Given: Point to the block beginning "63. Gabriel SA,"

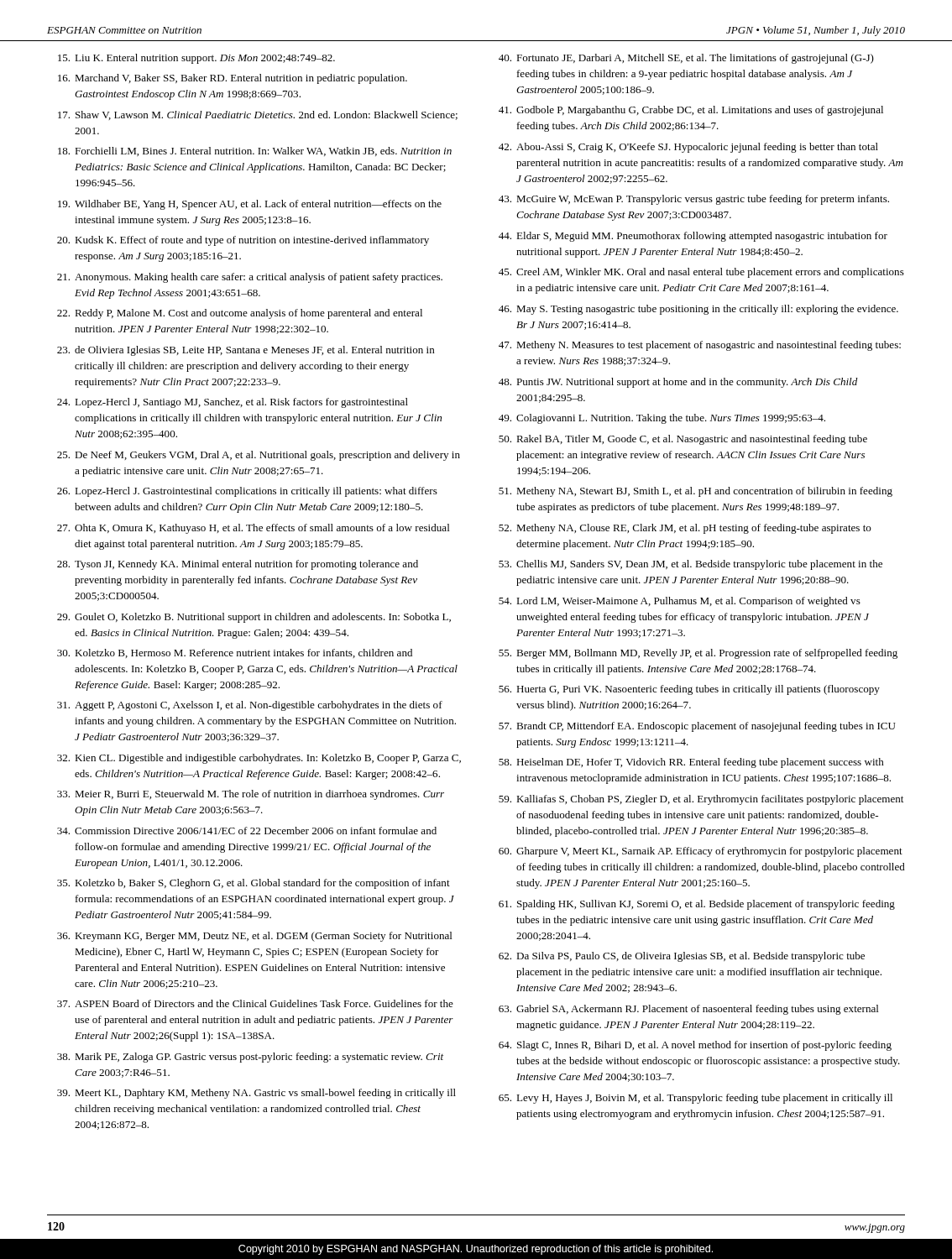Looking at the screenshot, I should click(697, 1017).
